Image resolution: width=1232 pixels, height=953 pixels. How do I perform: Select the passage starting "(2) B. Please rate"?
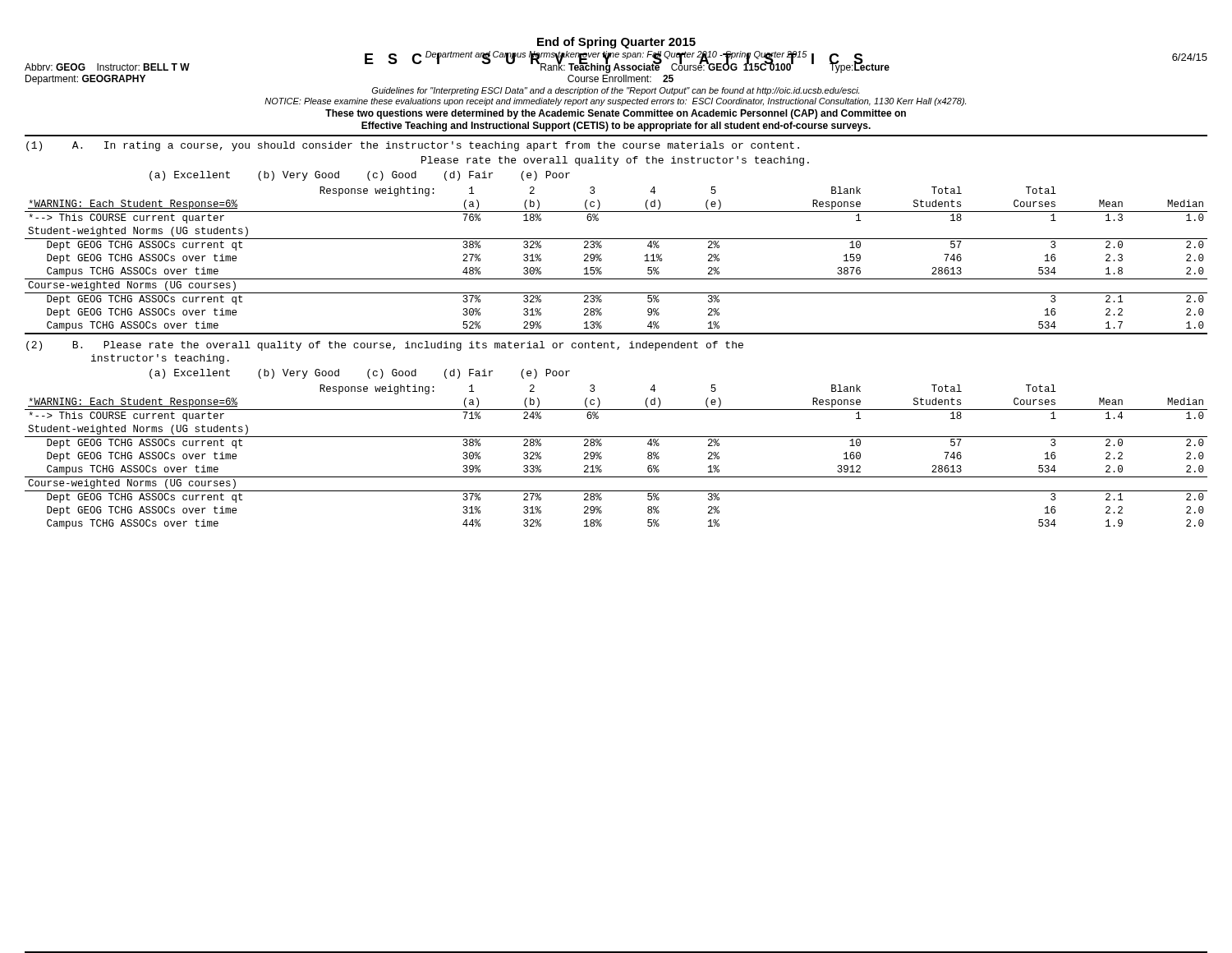pyautogui.click(x=384, y=345)
